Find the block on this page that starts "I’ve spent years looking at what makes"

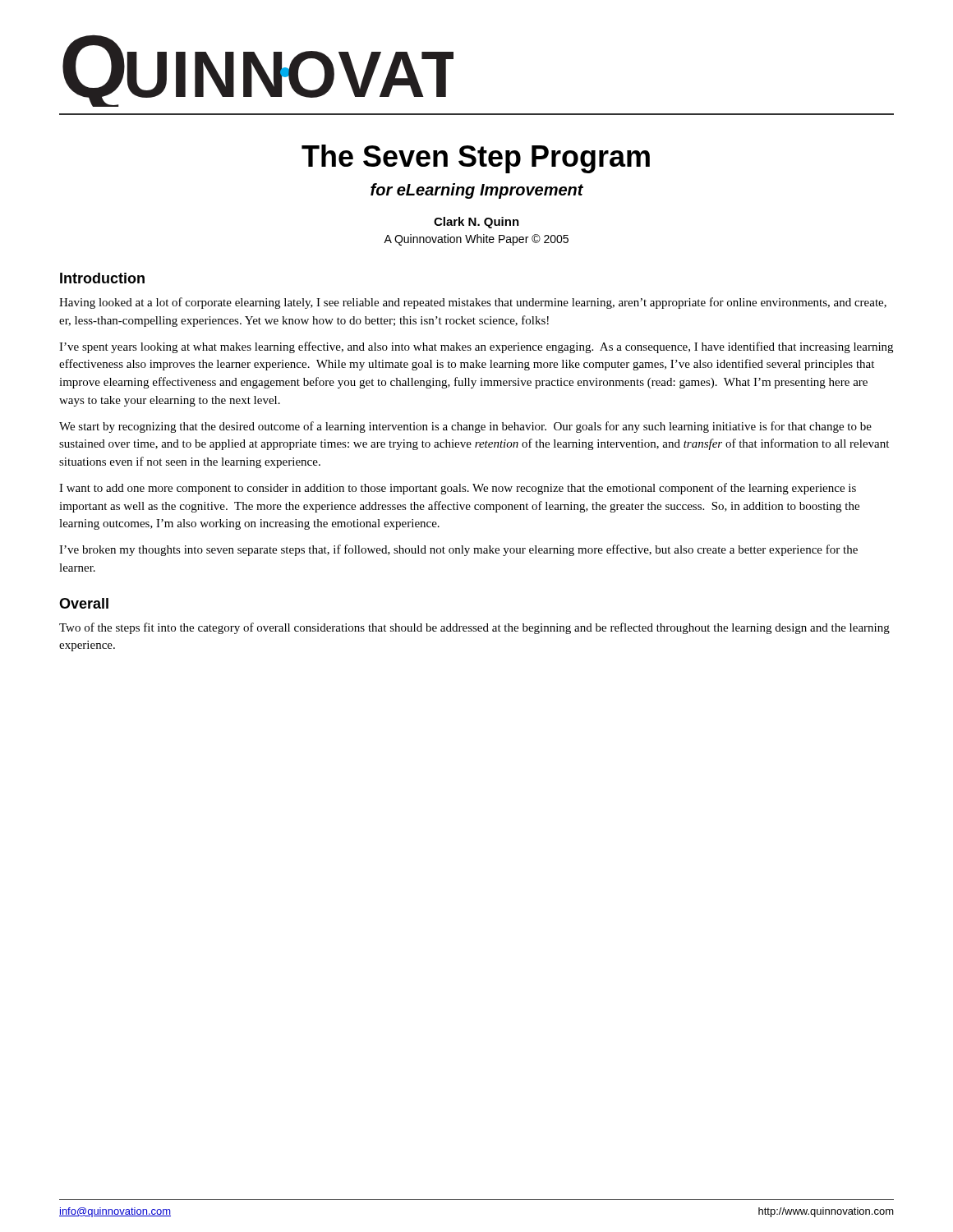tap(476, 373)
